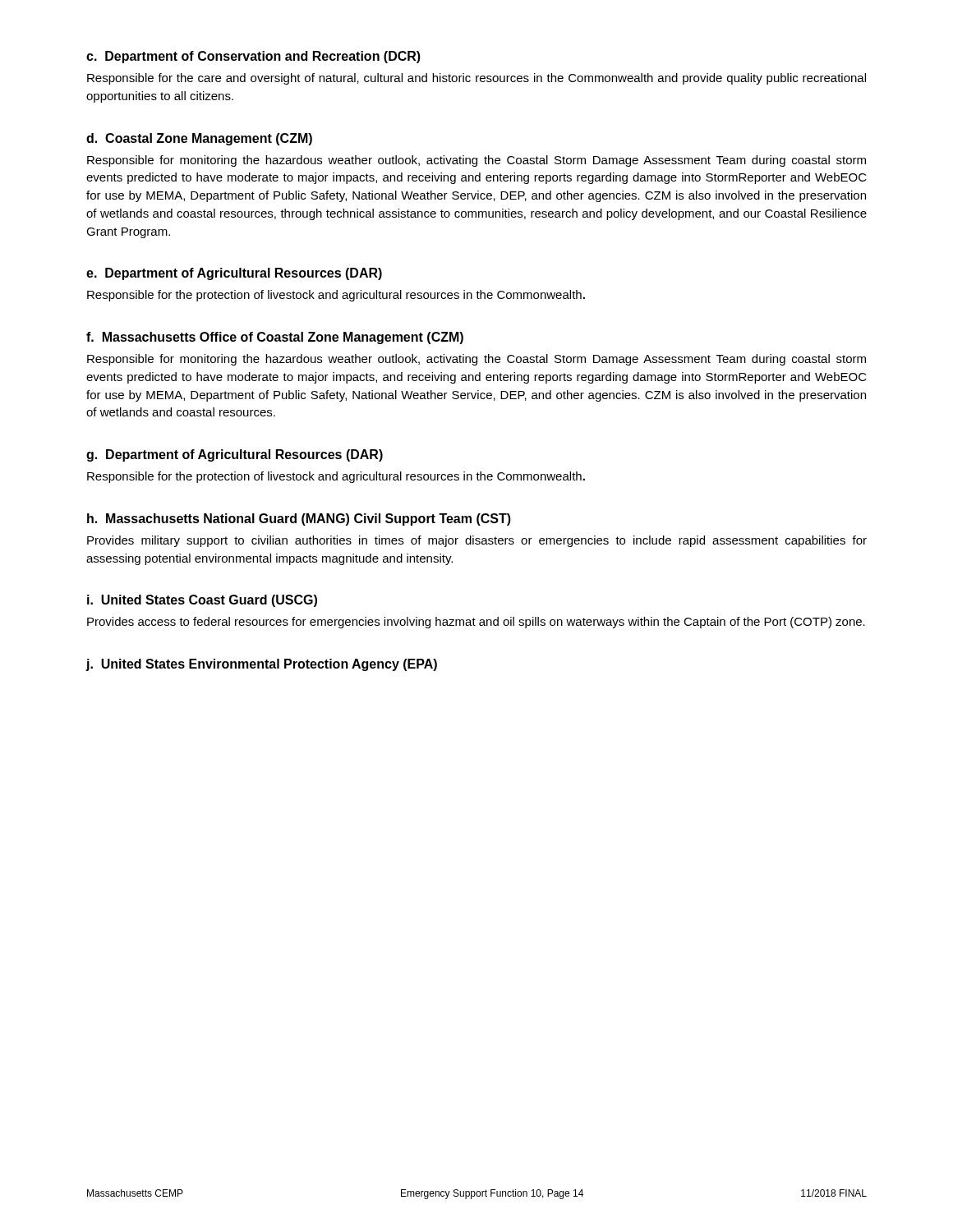Image resolution: width=953 pixels, height=1232 pixels.
Task: Select the text block with the text "Responsible for the care and oversight of natural,"
Action: pos(476,87)
